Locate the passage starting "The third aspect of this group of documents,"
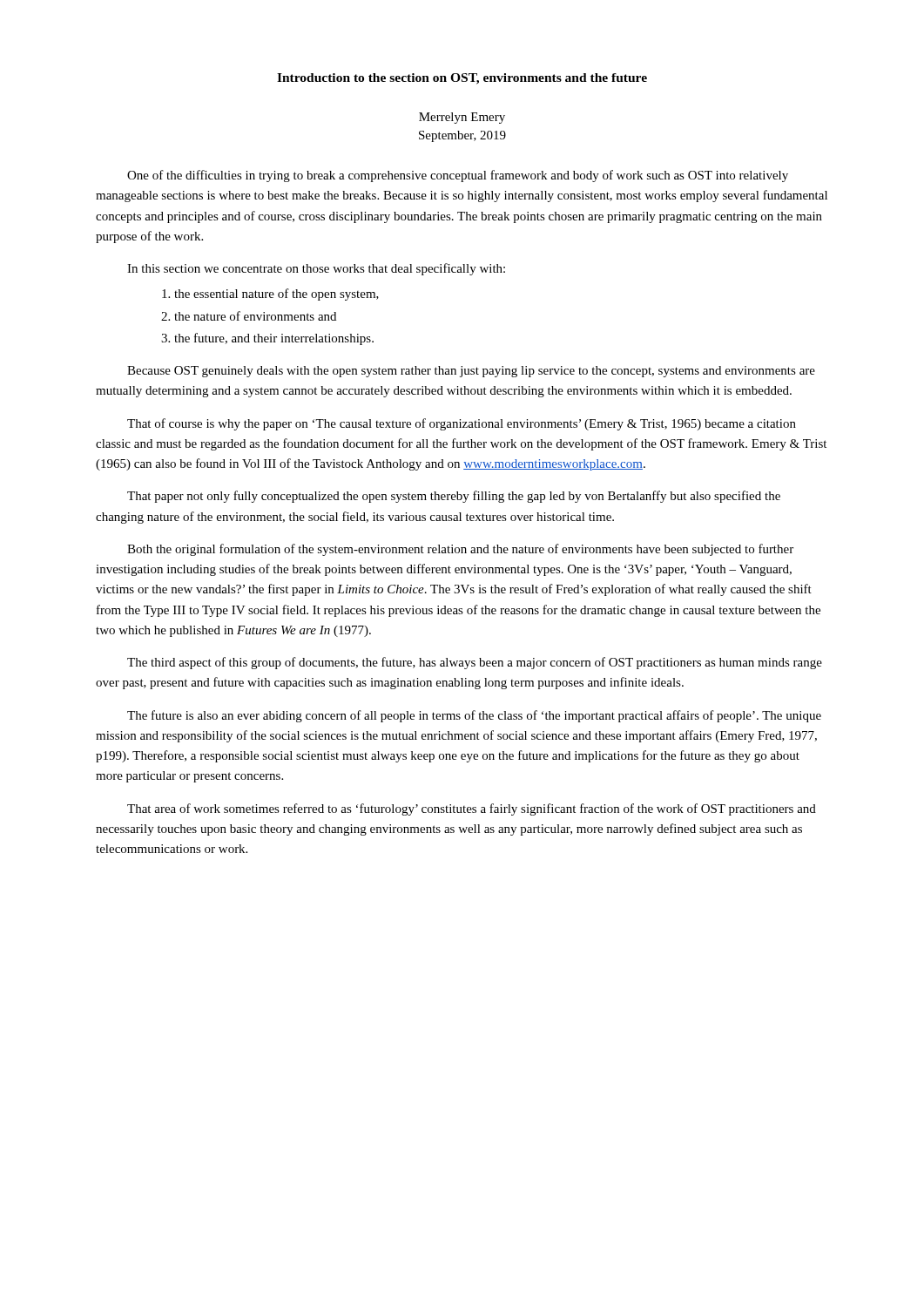This screenshot has width=924, height=1307. click(459, 672)
